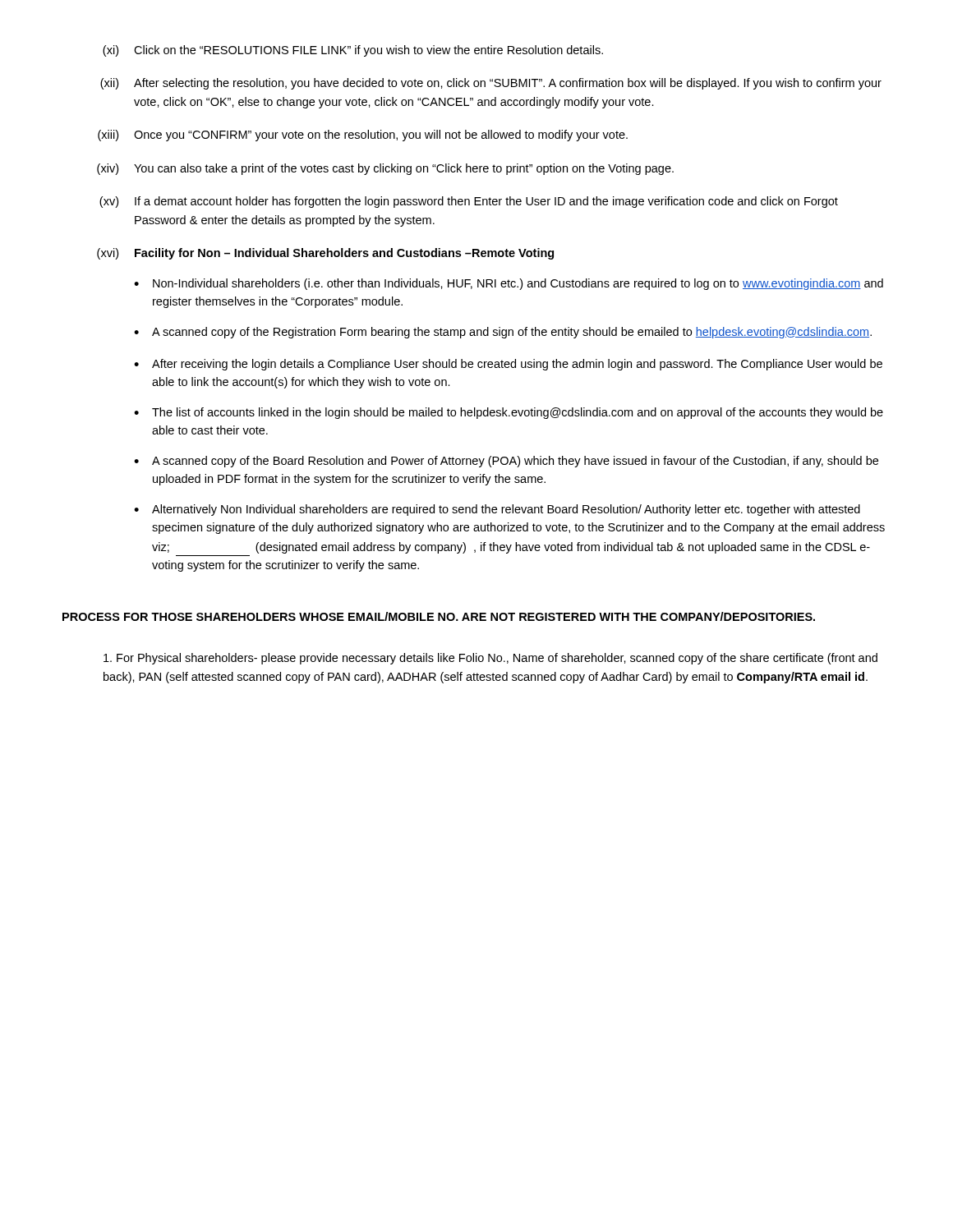This screenshot has height=1232, width=953.
Task: Locate the region starting "For Physical shareholders- please"
Action: click(x=490, y=667)
